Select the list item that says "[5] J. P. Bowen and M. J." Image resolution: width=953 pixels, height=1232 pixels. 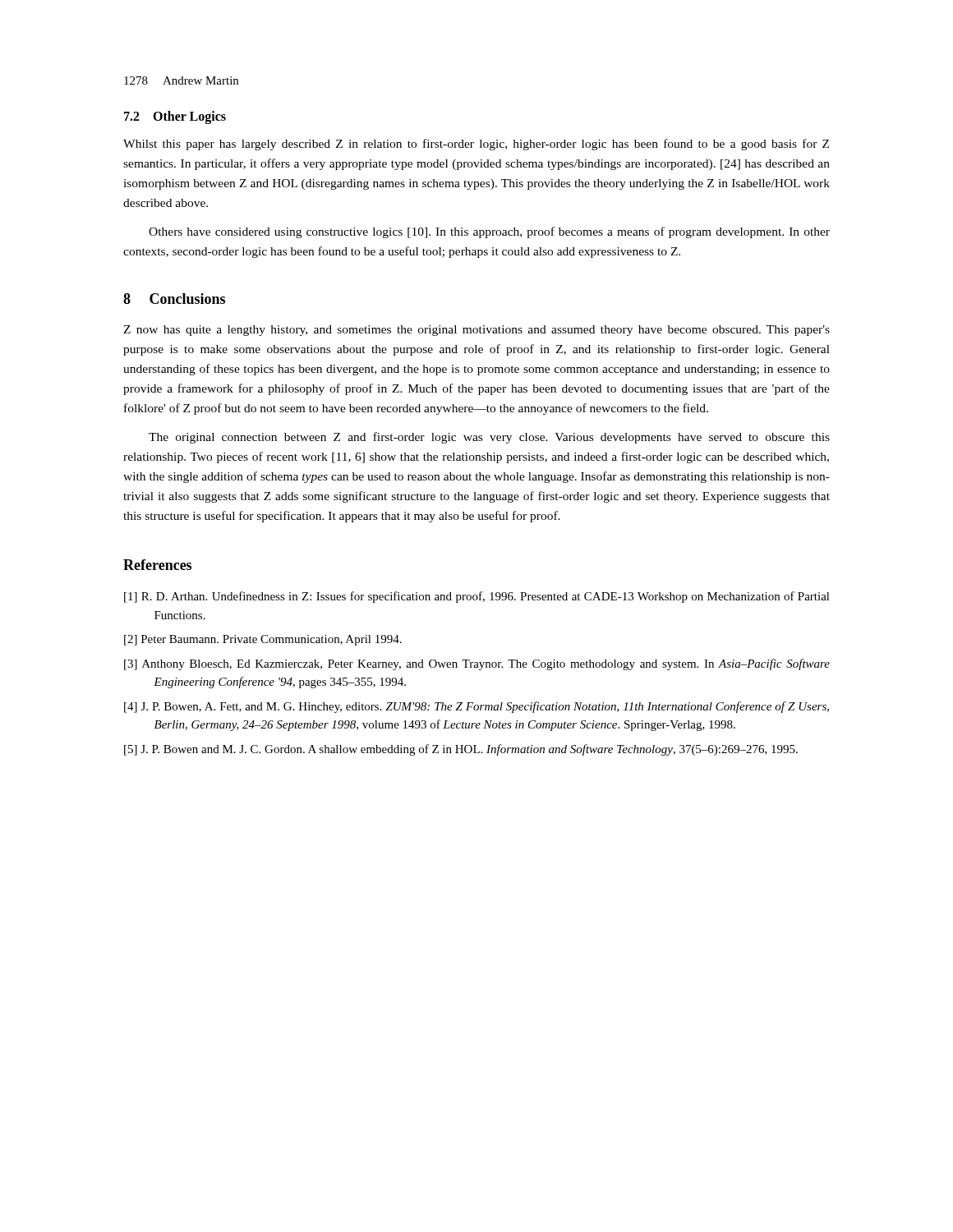point(461,749)
